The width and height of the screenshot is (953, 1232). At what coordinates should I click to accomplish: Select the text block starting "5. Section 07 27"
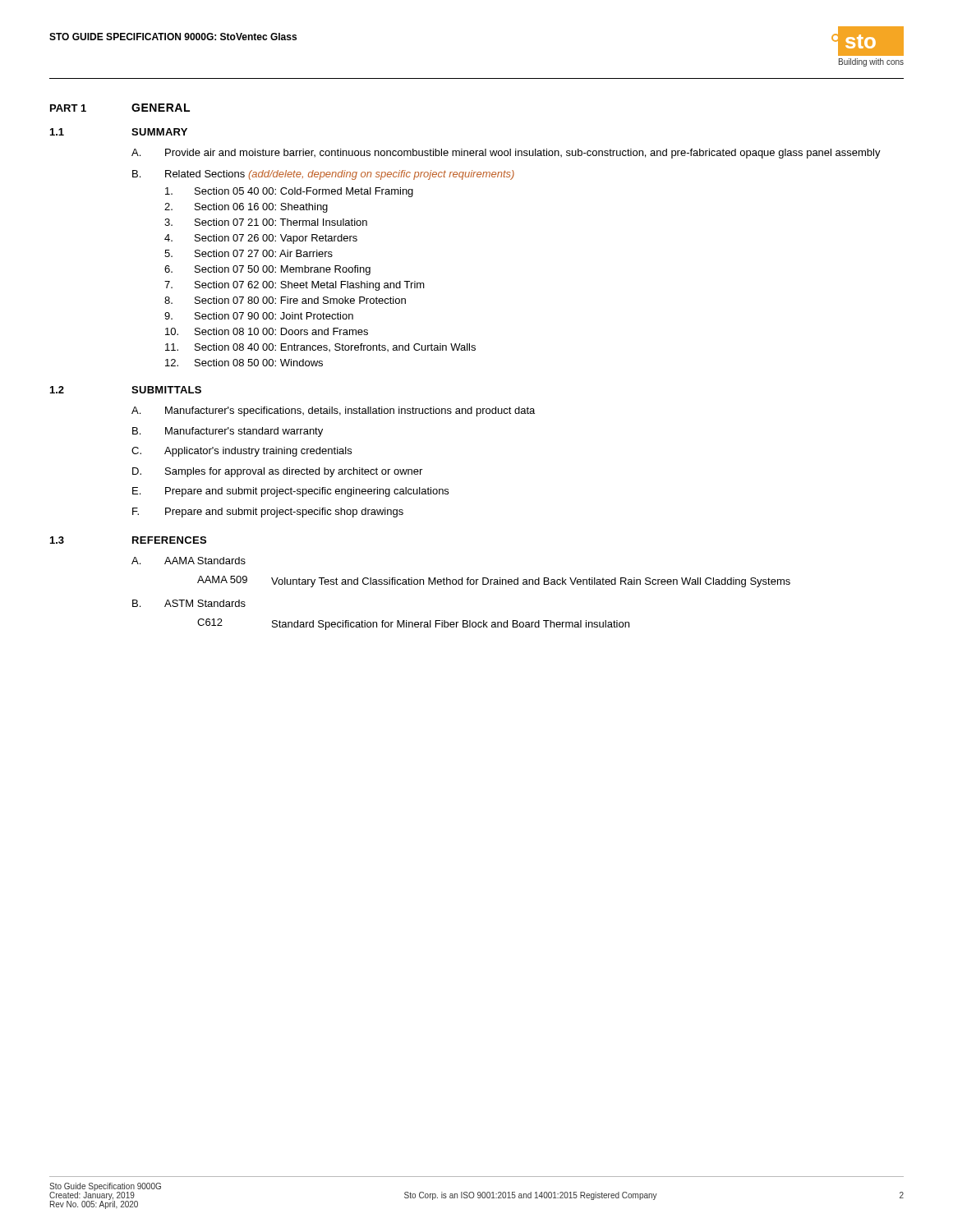click(x=249, y=253)
